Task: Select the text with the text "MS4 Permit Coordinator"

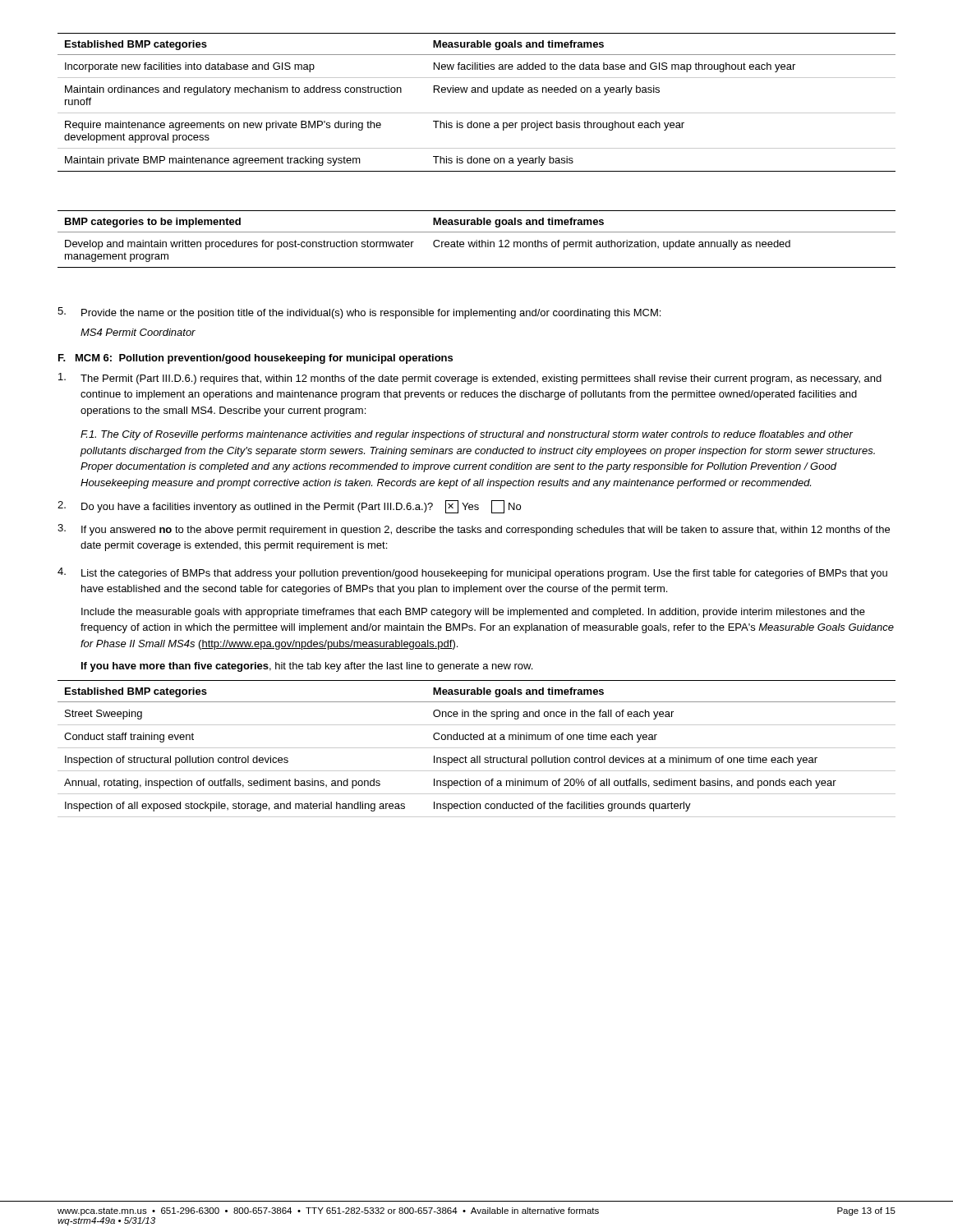Action: pyautogui.click(x=138, y=332)
